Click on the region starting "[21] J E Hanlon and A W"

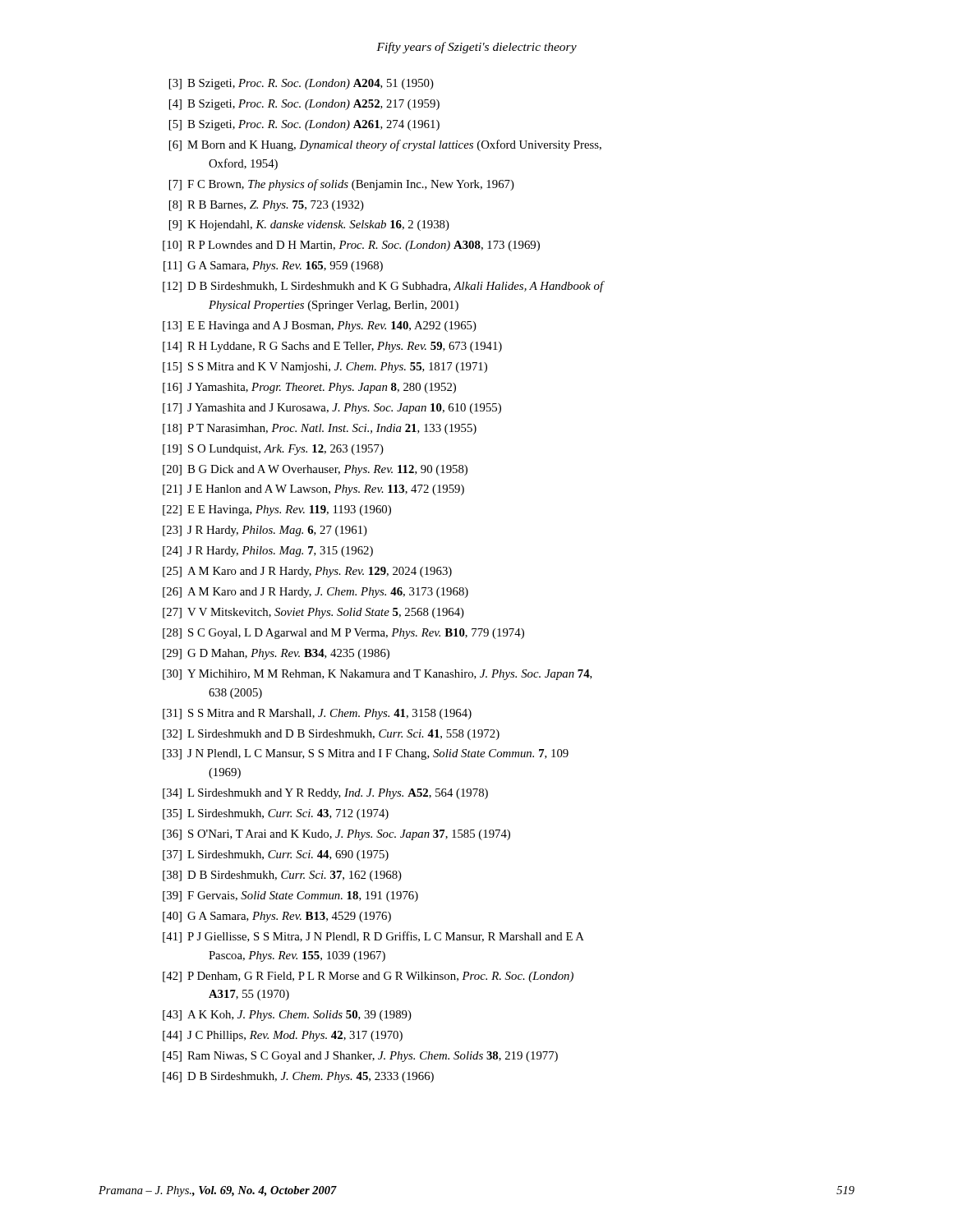coord(313,490)
